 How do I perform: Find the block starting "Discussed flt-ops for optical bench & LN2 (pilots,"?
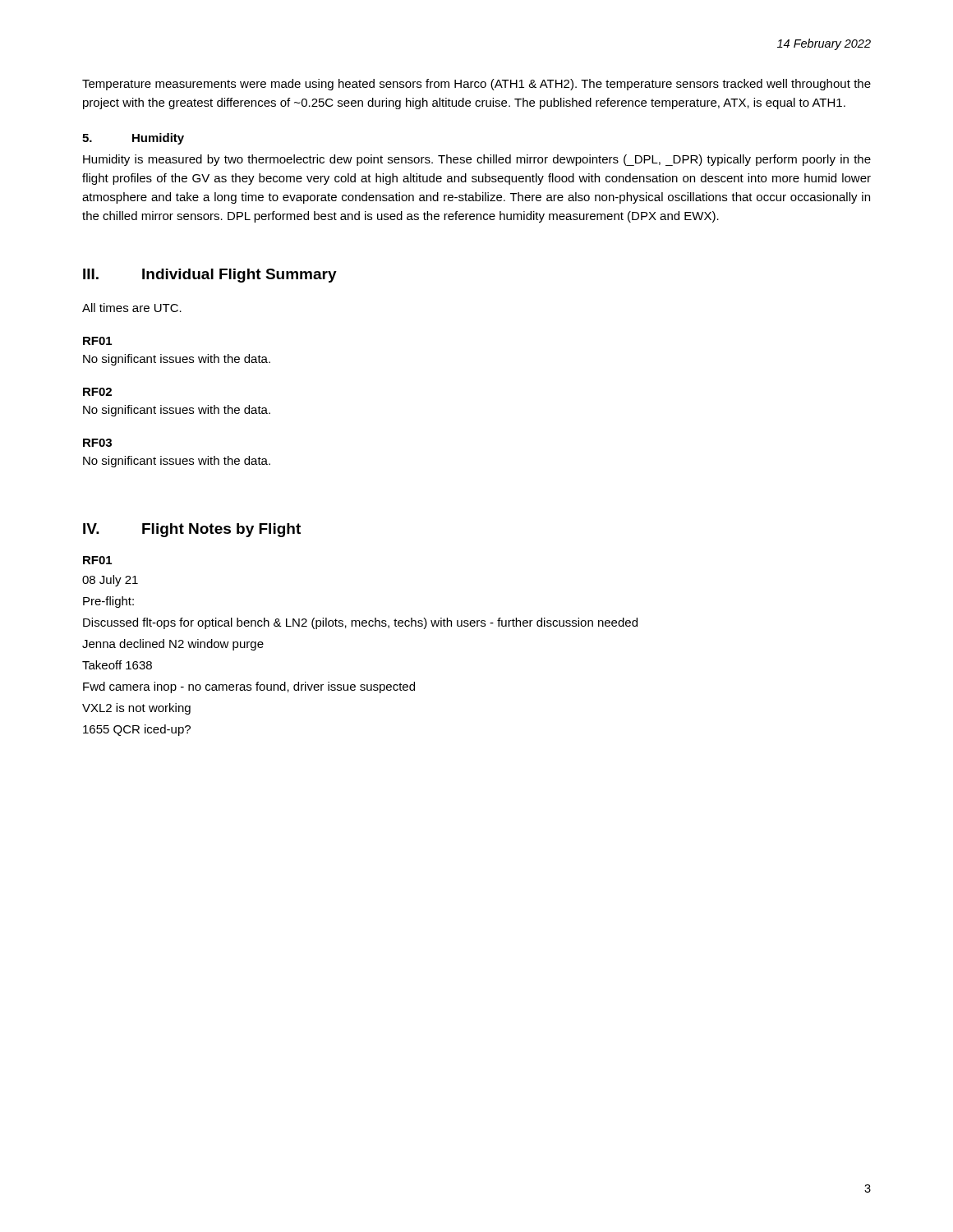(360, 622)
